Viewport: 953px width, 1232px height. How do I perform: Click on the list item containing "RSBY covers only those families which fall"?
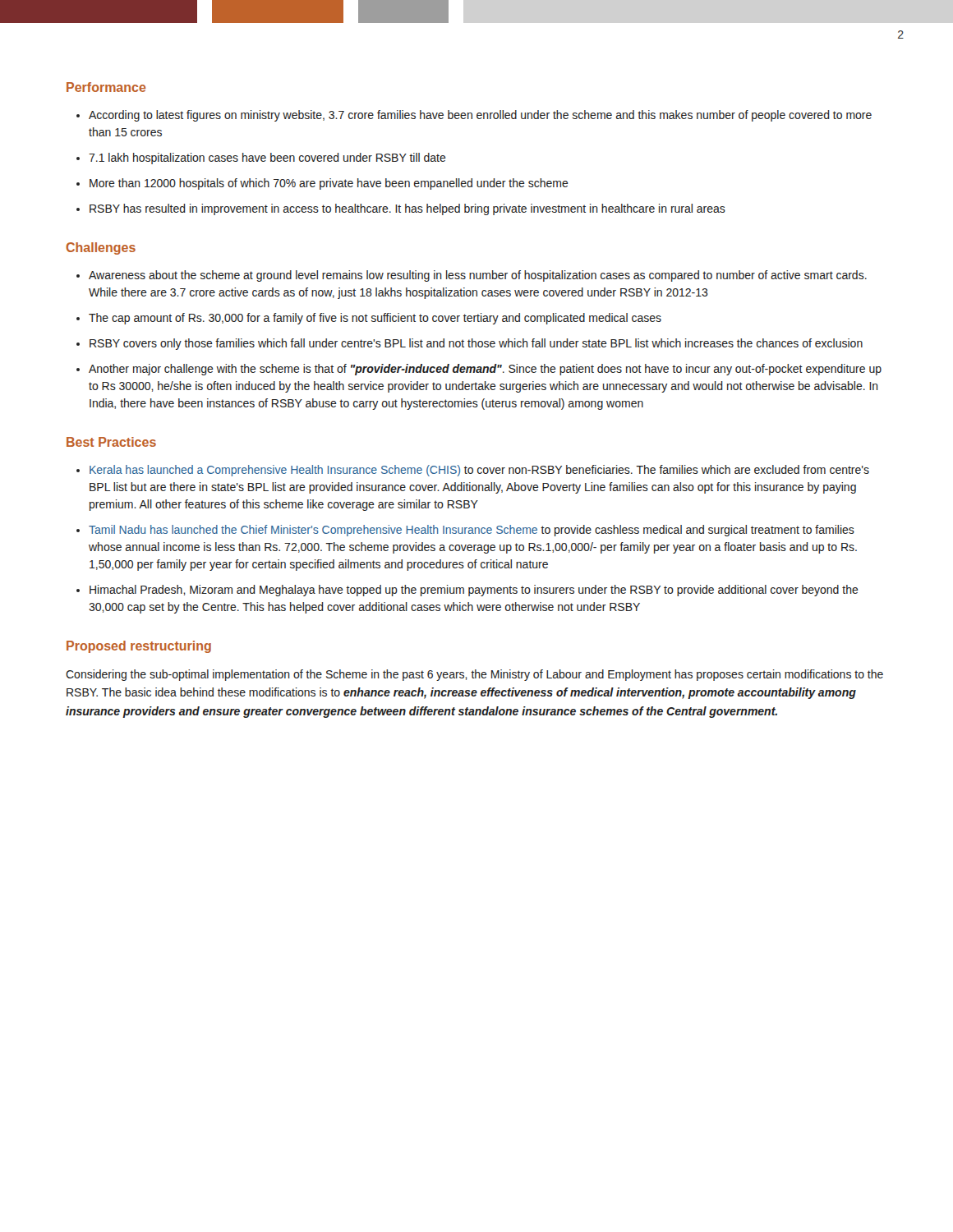coord(476,344)
